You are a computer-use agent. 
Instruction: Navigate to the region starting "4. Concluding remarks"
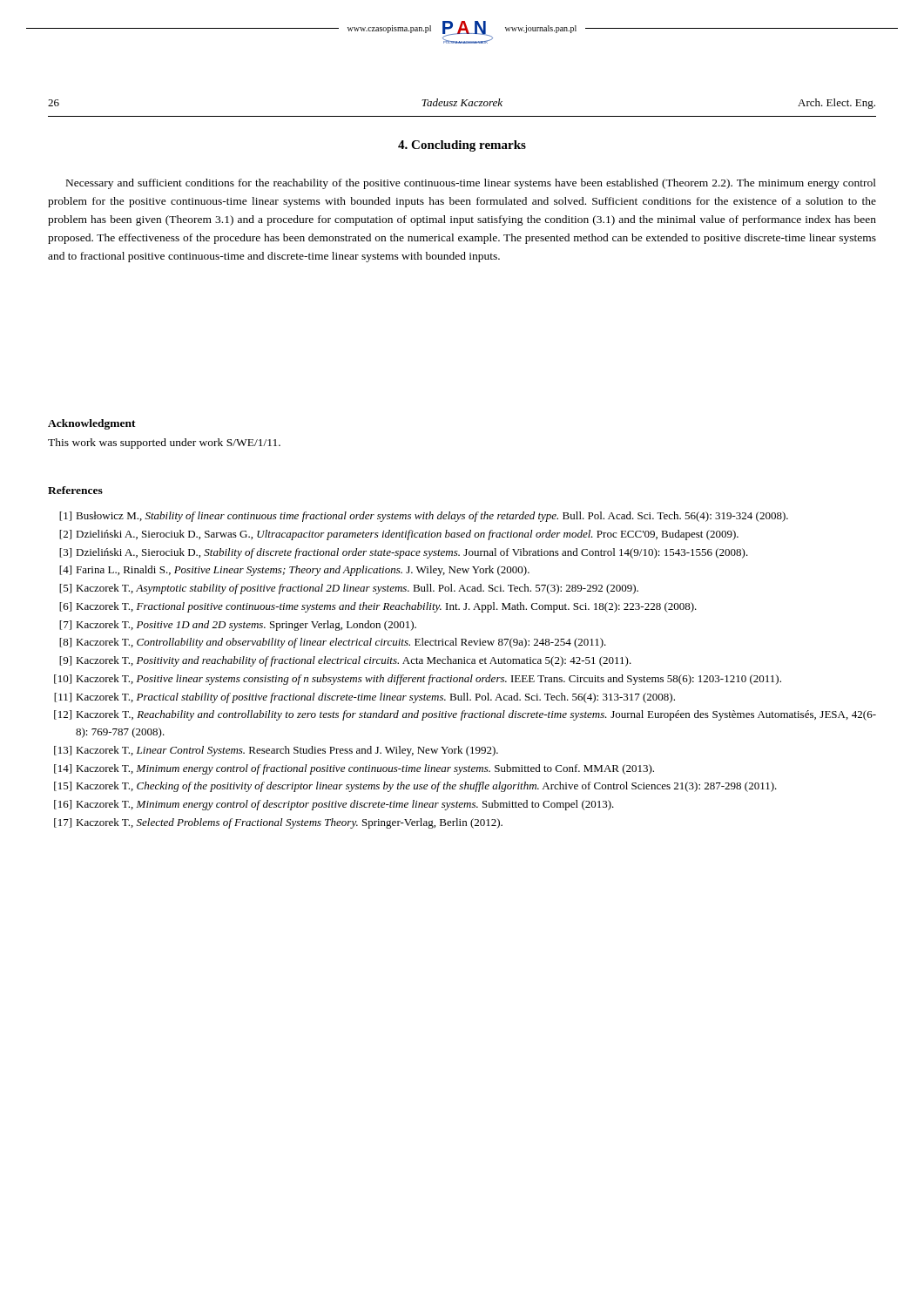(462, 145)
